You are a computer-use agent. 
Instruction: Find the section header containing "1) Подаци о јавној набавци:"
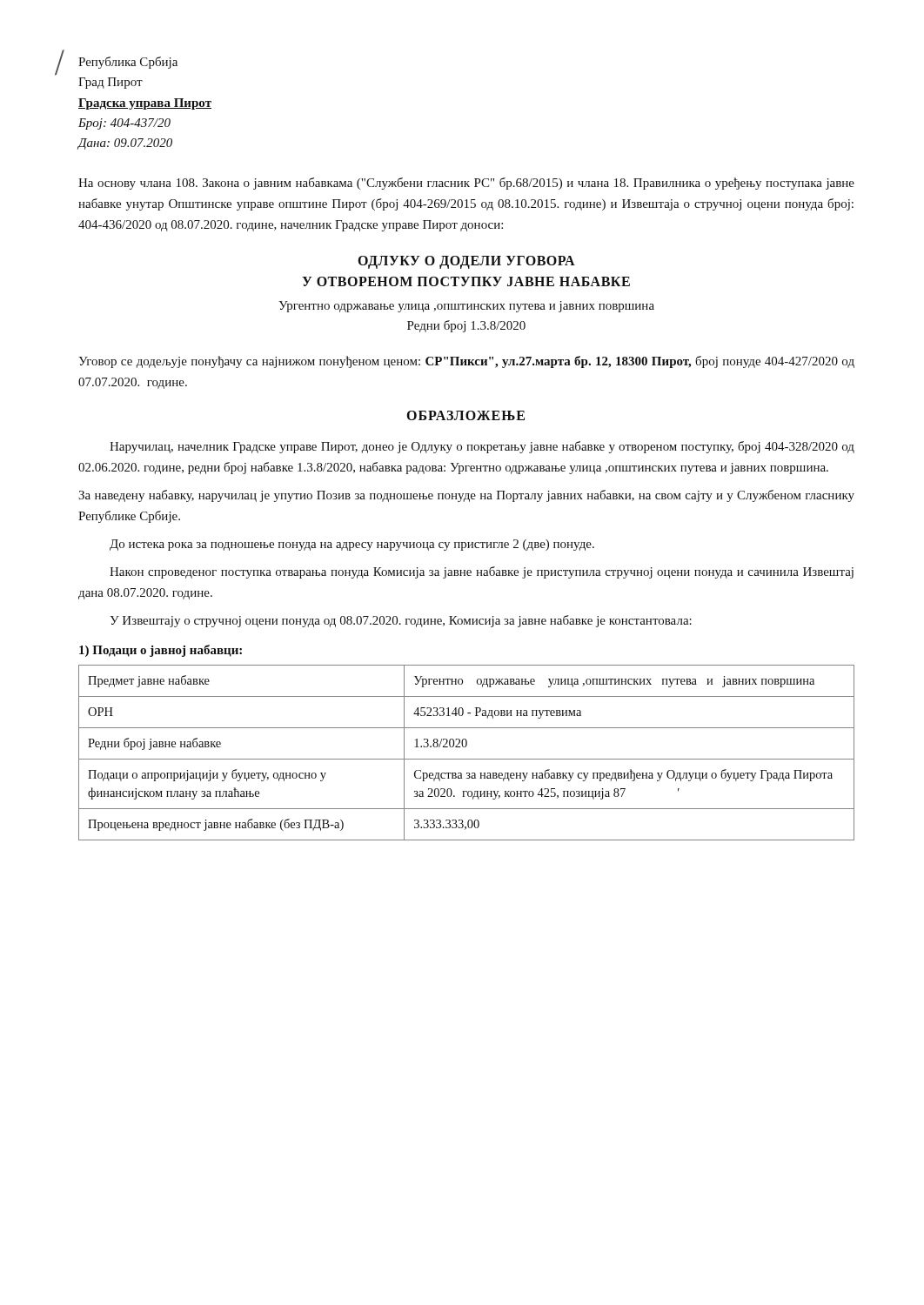(161, 650)
